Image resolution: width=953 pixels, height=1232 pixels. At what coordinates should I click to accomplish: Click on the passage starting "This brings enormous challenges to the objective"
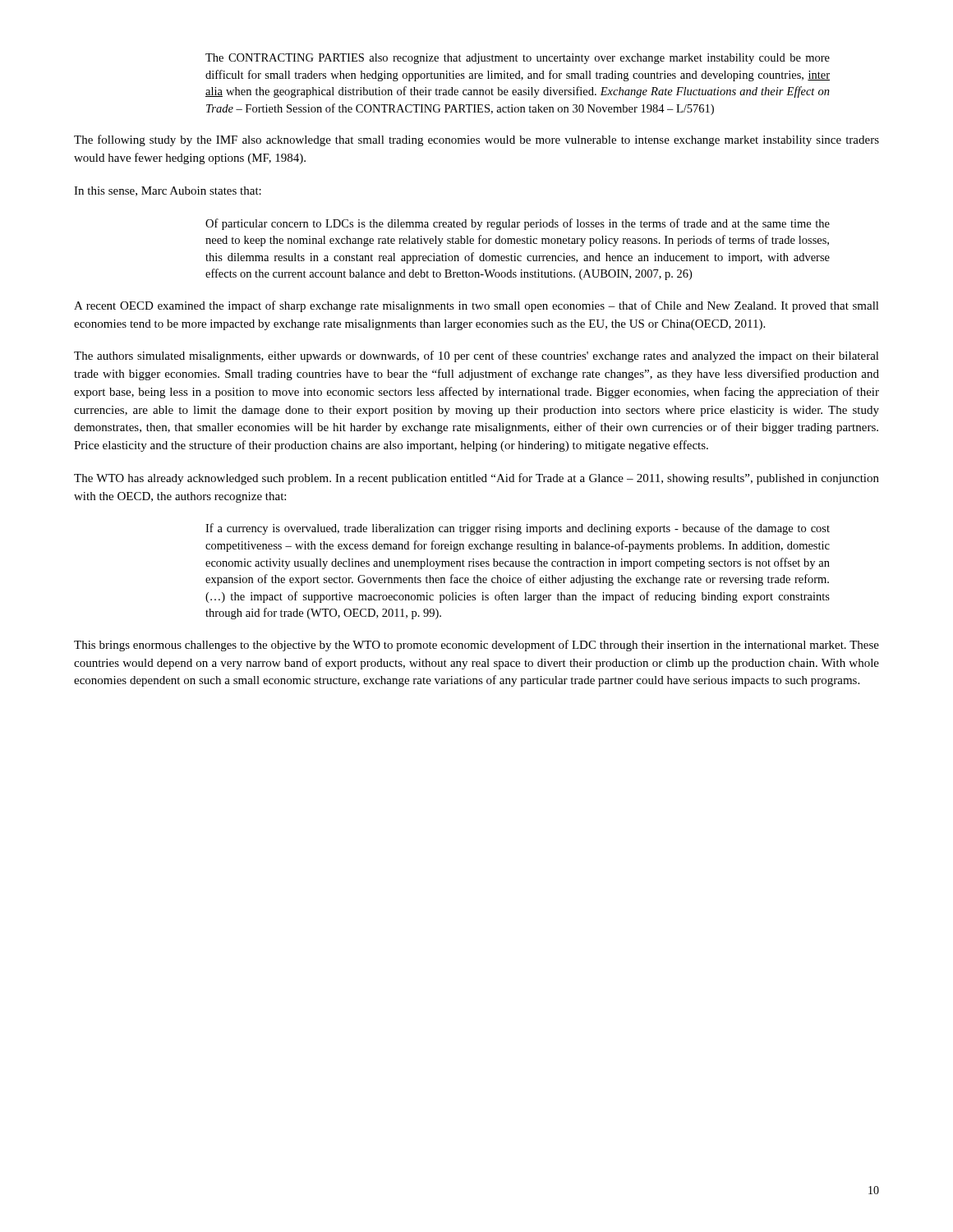(x=476, y=663)
